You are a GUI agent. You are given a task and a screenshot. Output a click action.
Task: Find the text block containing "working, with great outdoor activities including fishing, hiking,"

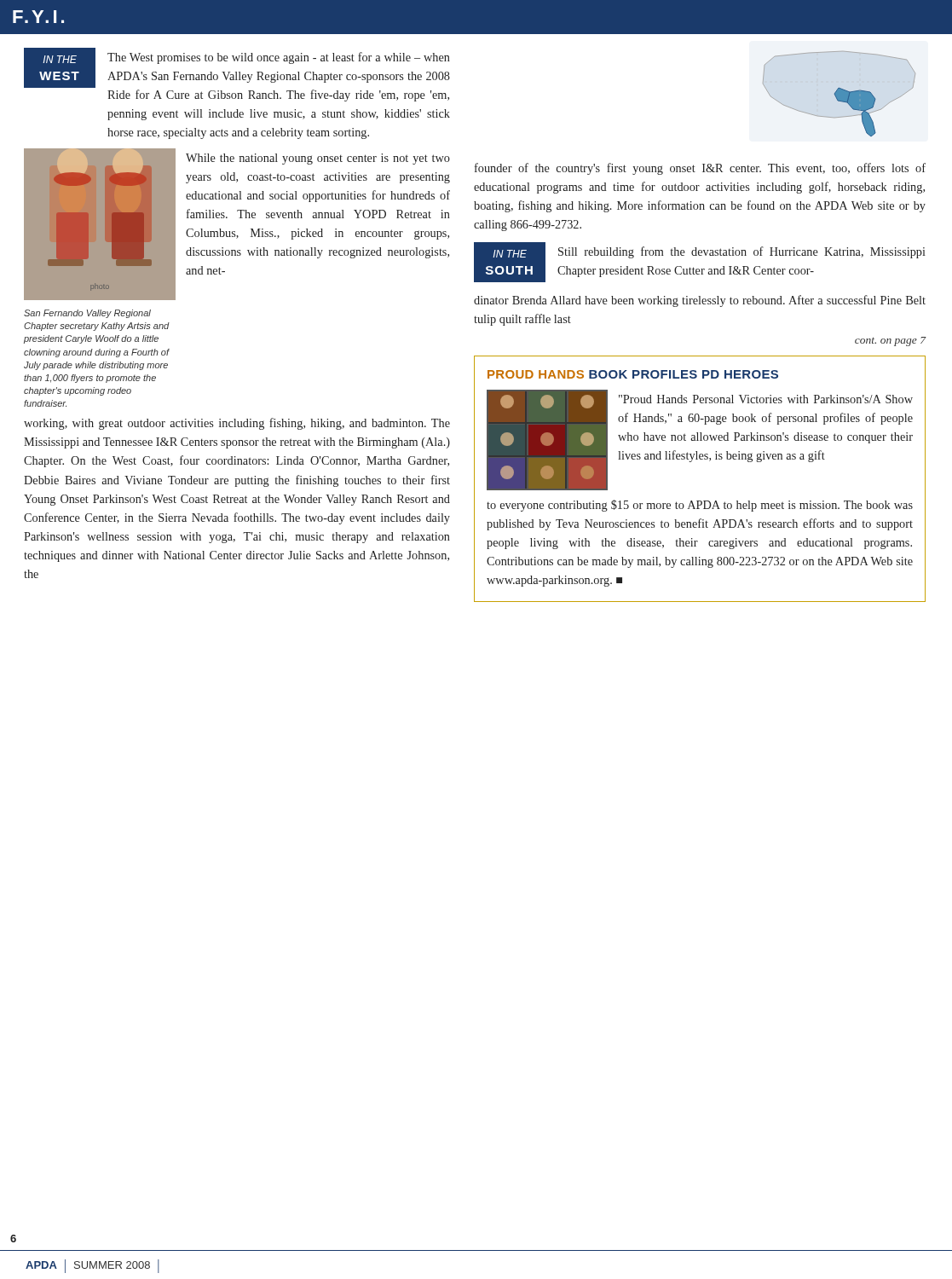coord(237,498)
